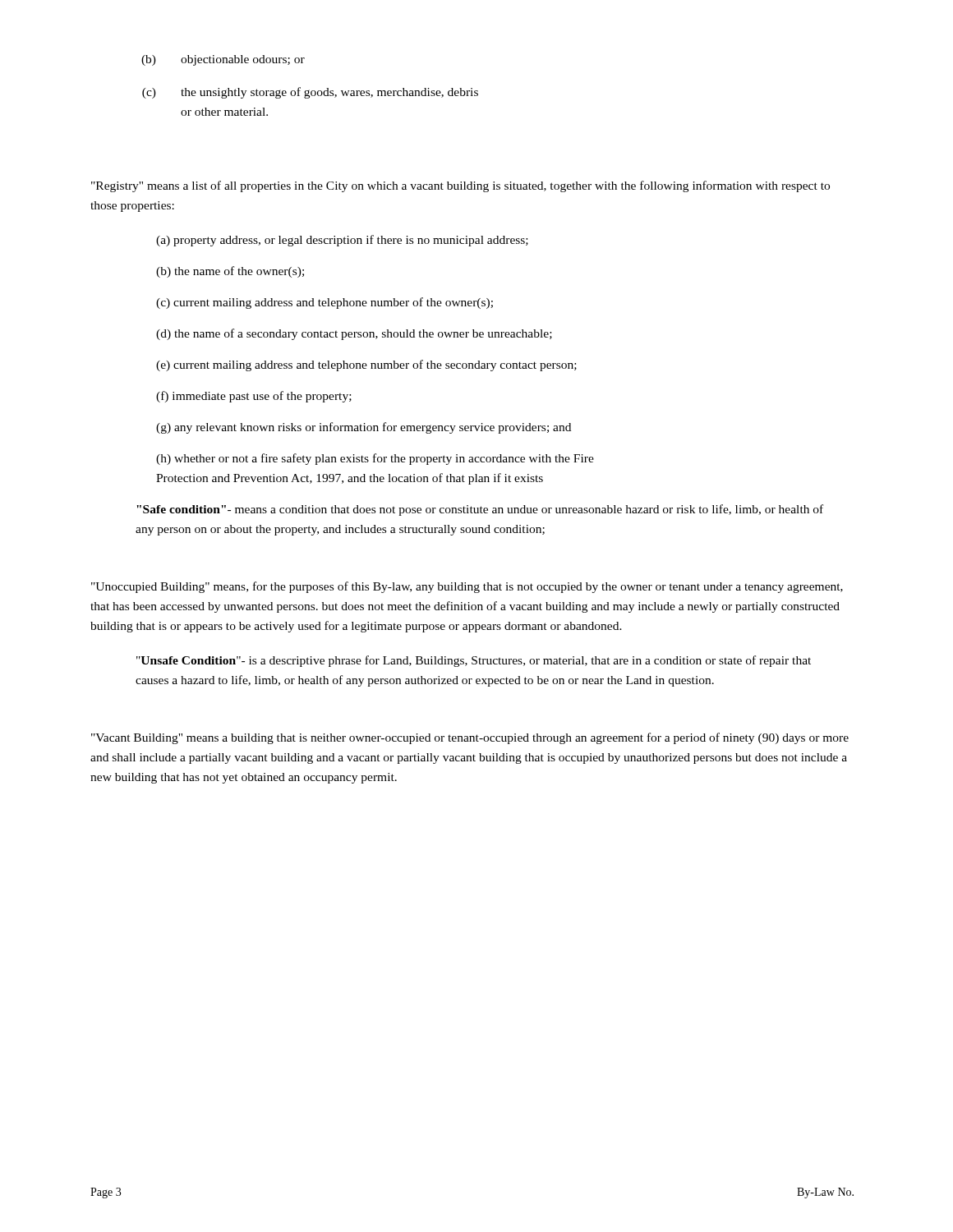This screenshot has height=1232, width=953.
Task: Find the list item that says "(h) whether or not a fire safety plan"
Action: pos(375,468)
